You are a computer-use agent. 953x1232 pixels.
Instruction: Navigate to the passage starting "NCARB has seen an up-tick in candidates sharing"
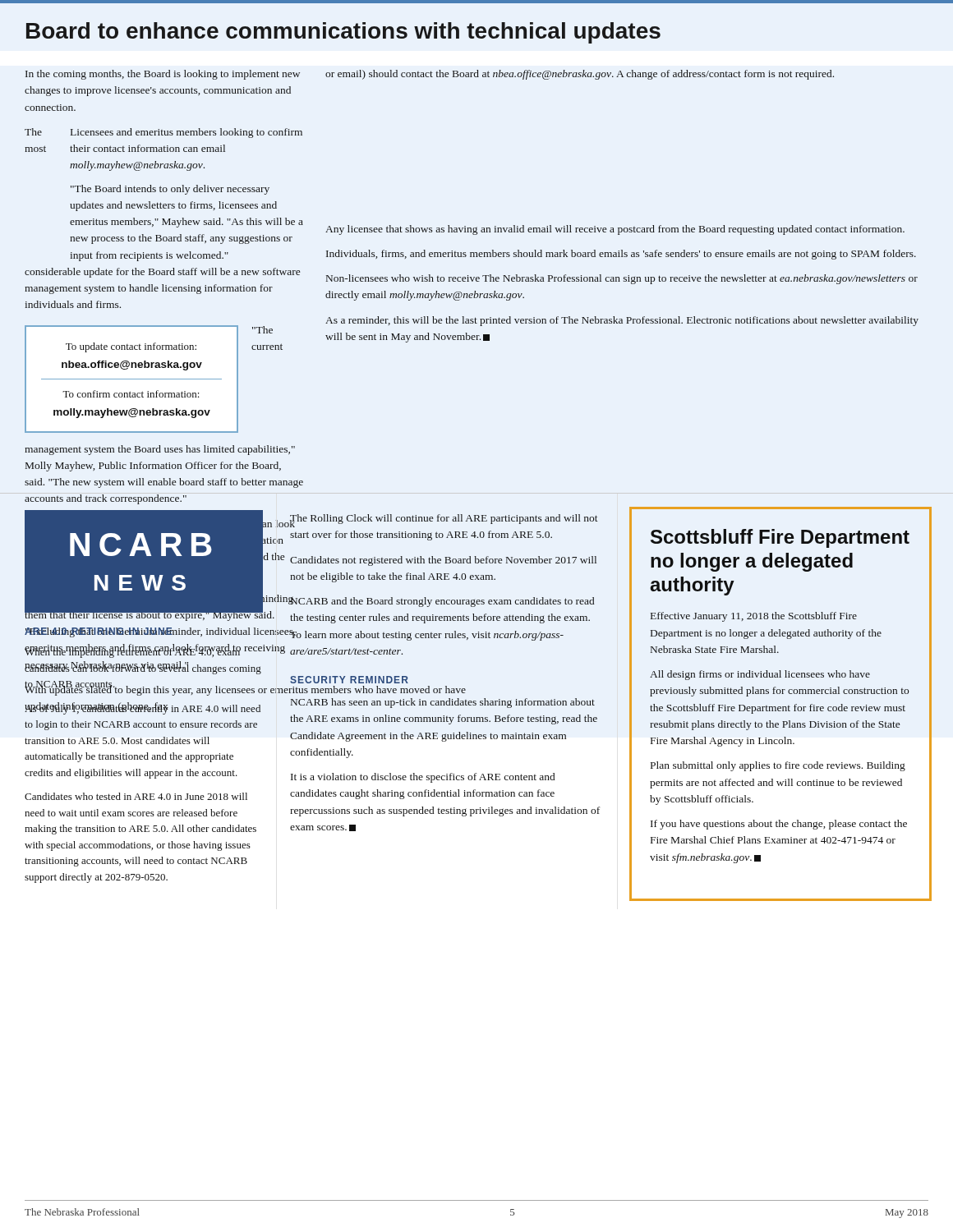pyautogui.click(x=444, y=727)
